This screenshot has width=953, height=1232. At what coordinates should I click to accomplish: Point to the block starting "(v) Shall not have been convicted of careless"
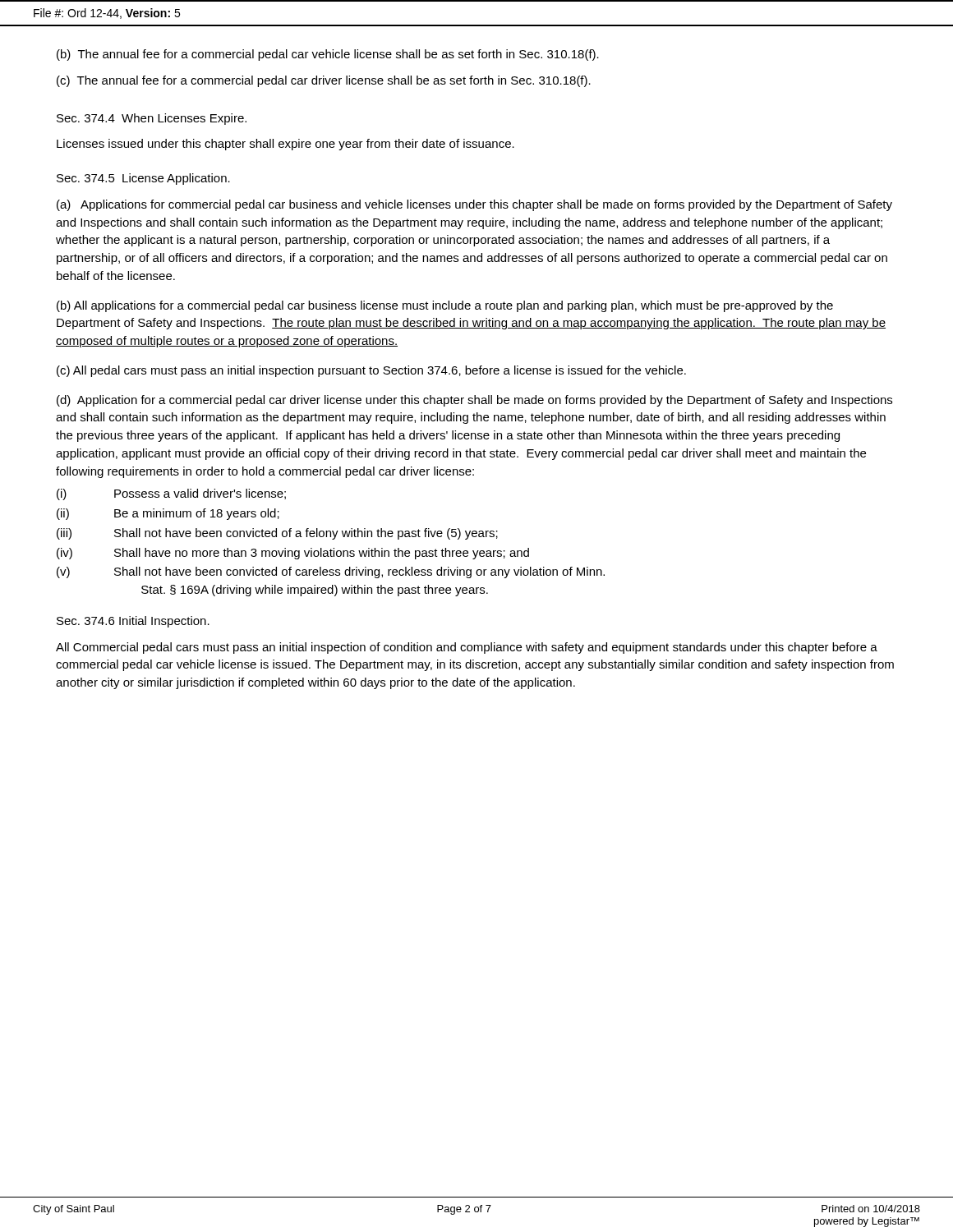tap(476, 581)
